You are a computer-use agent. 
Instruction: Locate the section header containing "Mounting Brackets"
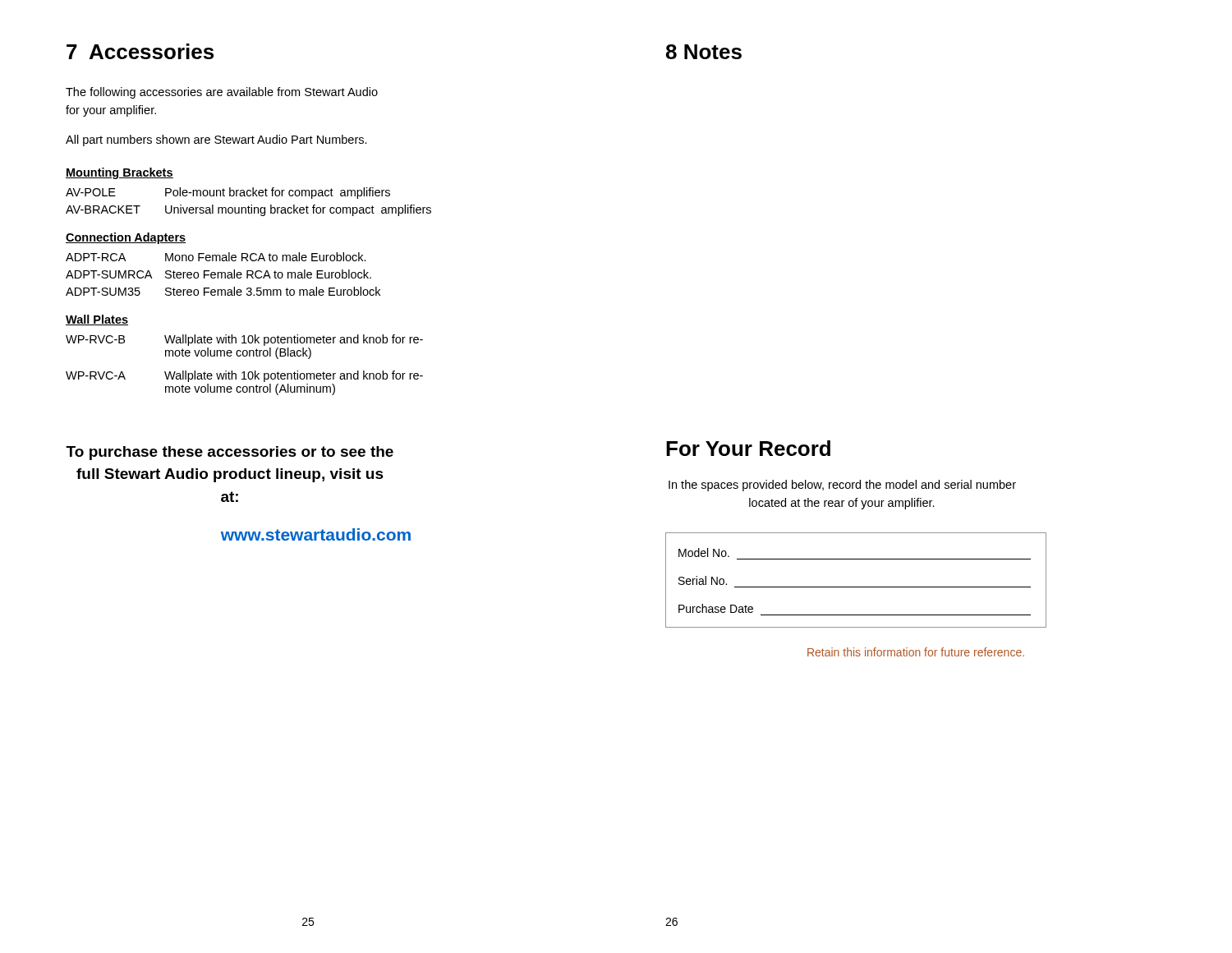click(119, 172)
